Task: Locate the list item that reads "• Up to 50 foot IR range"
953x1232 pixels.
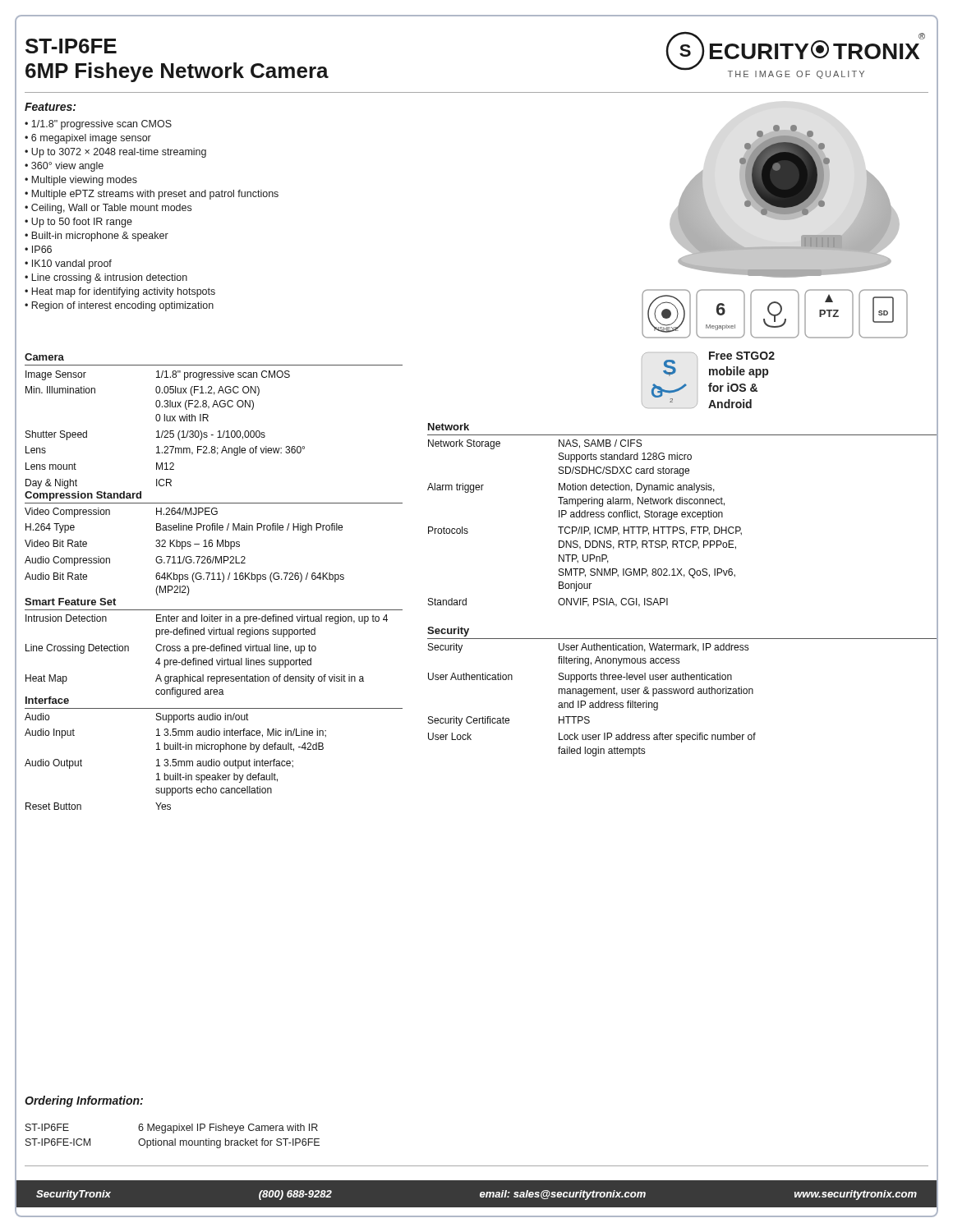Action: [x=78, y=222]
